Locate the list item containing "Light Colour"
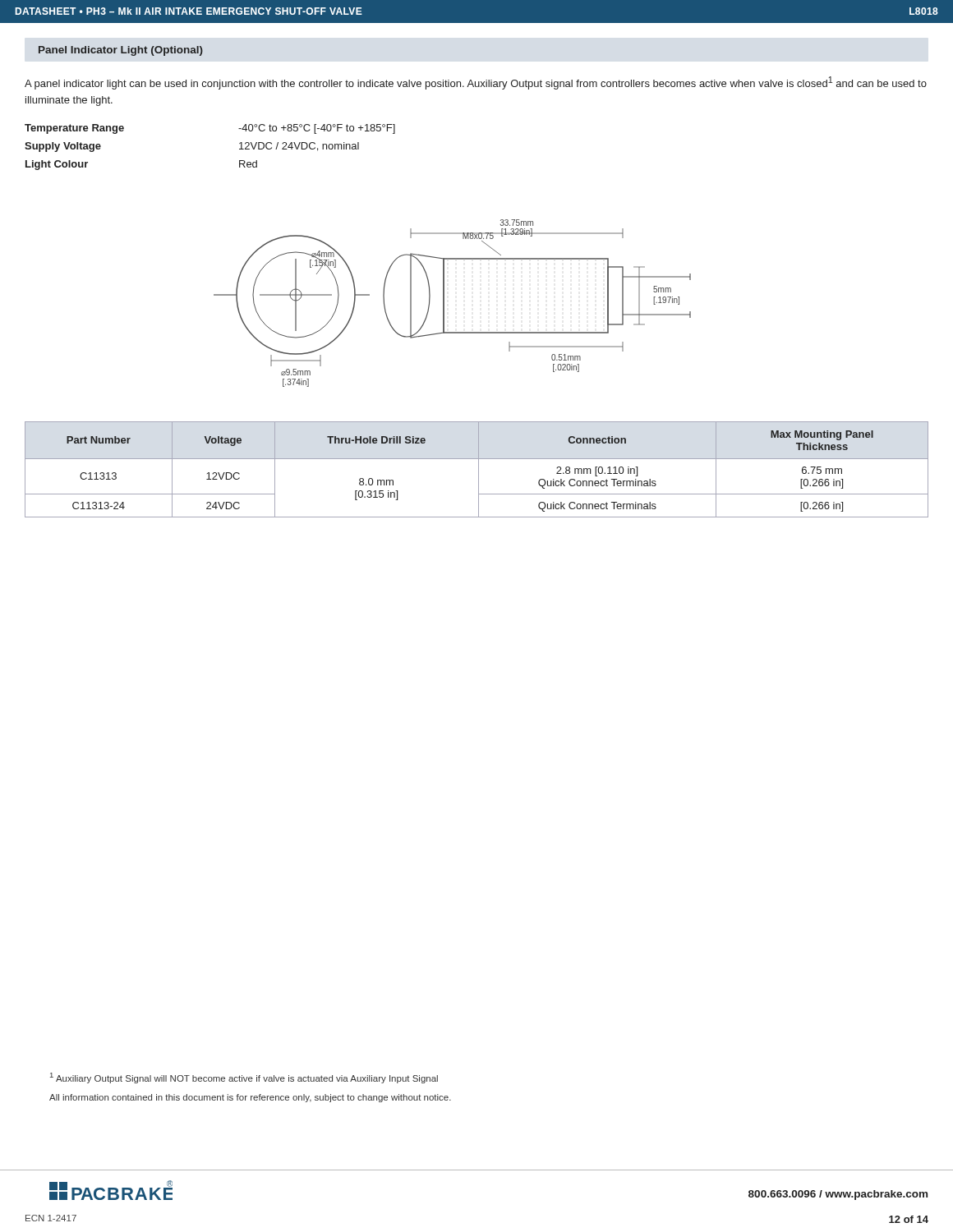 coord(56,164)
